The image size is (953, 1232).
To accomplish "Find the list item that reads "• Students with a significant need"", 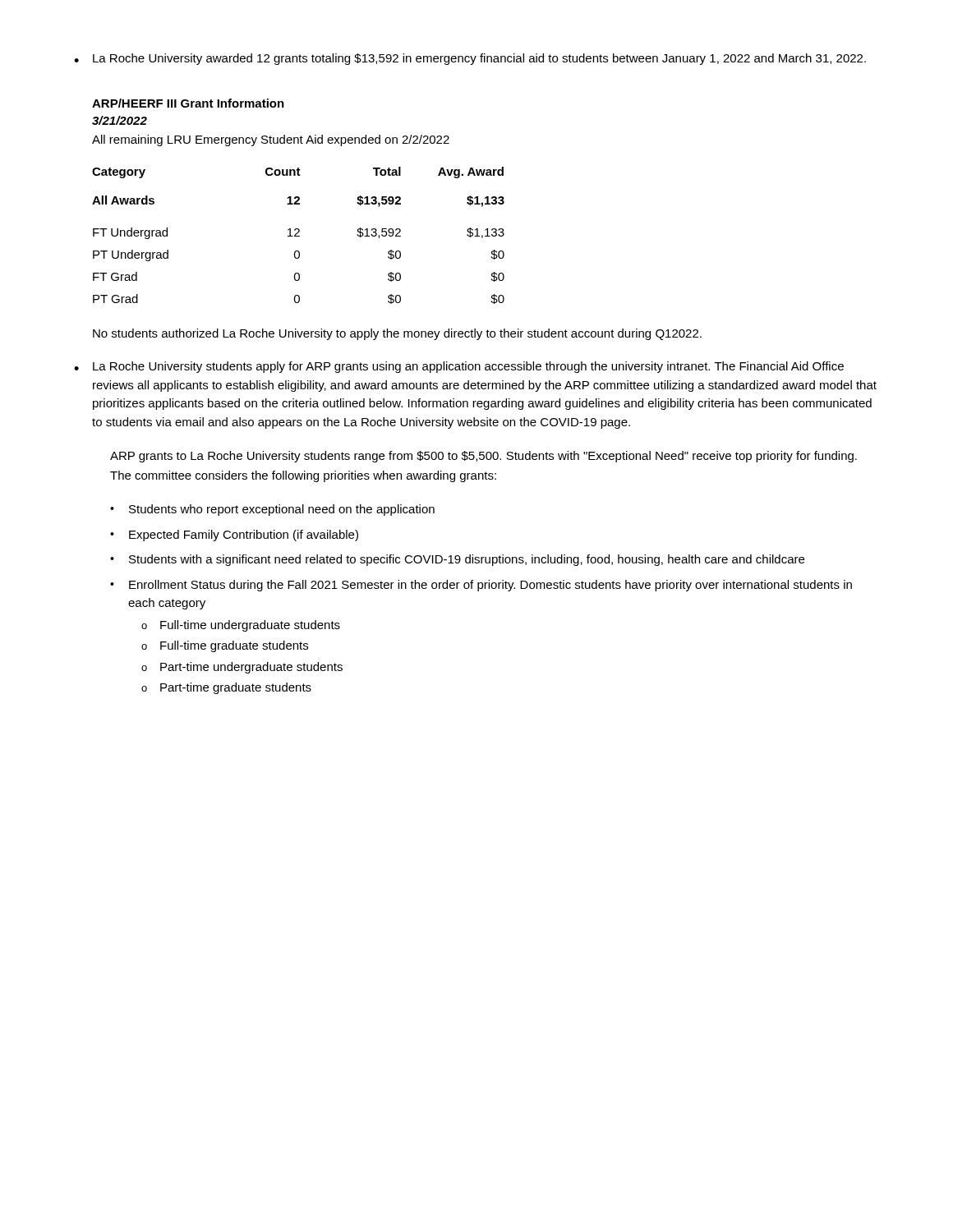I will [x=495, y=560].
